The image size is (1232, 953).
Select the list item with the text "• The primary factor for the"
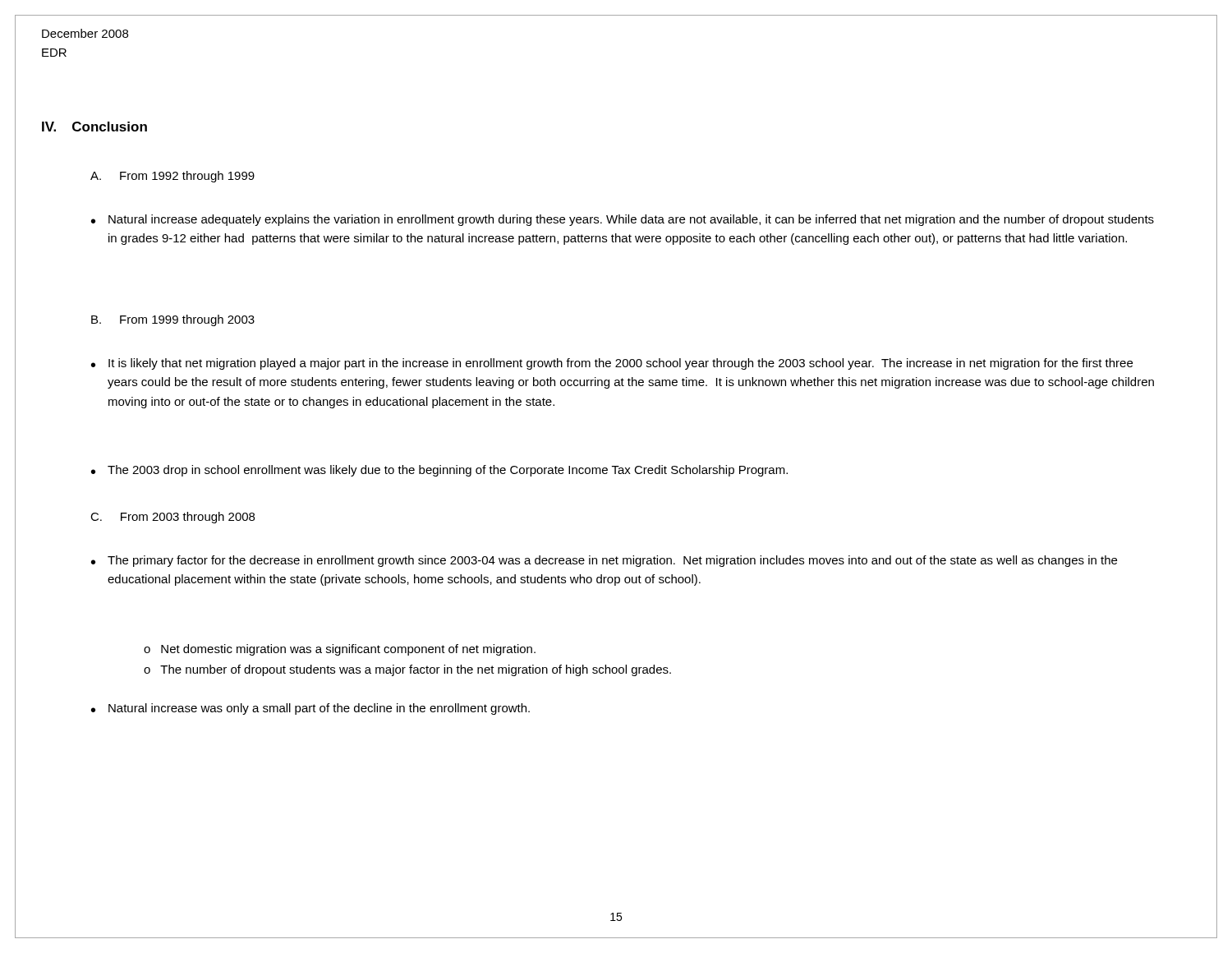[x=628, y=570]
